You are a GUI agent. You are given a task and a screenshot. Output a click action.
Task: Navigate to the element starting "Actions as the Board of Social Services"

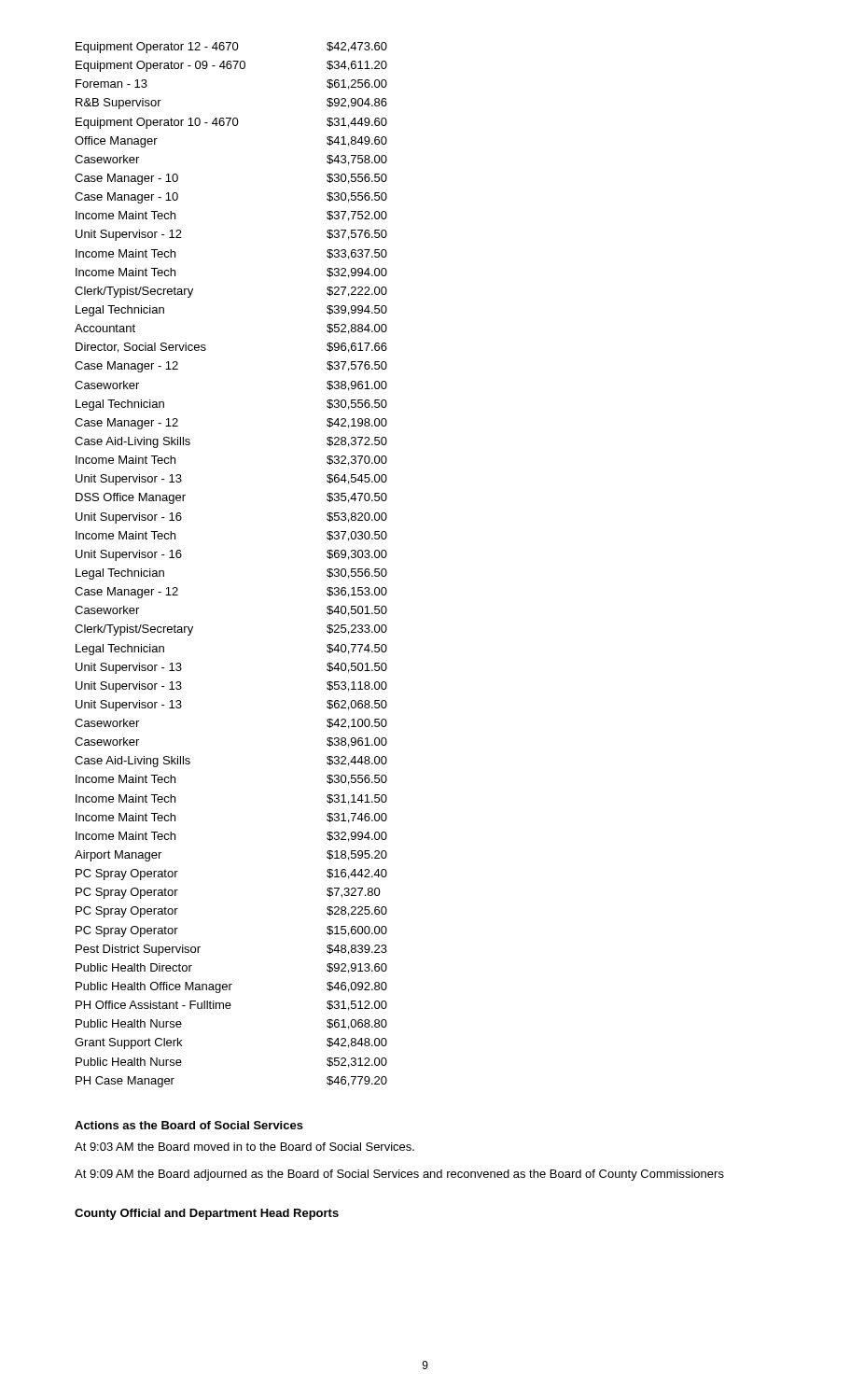coord(189,1125)
